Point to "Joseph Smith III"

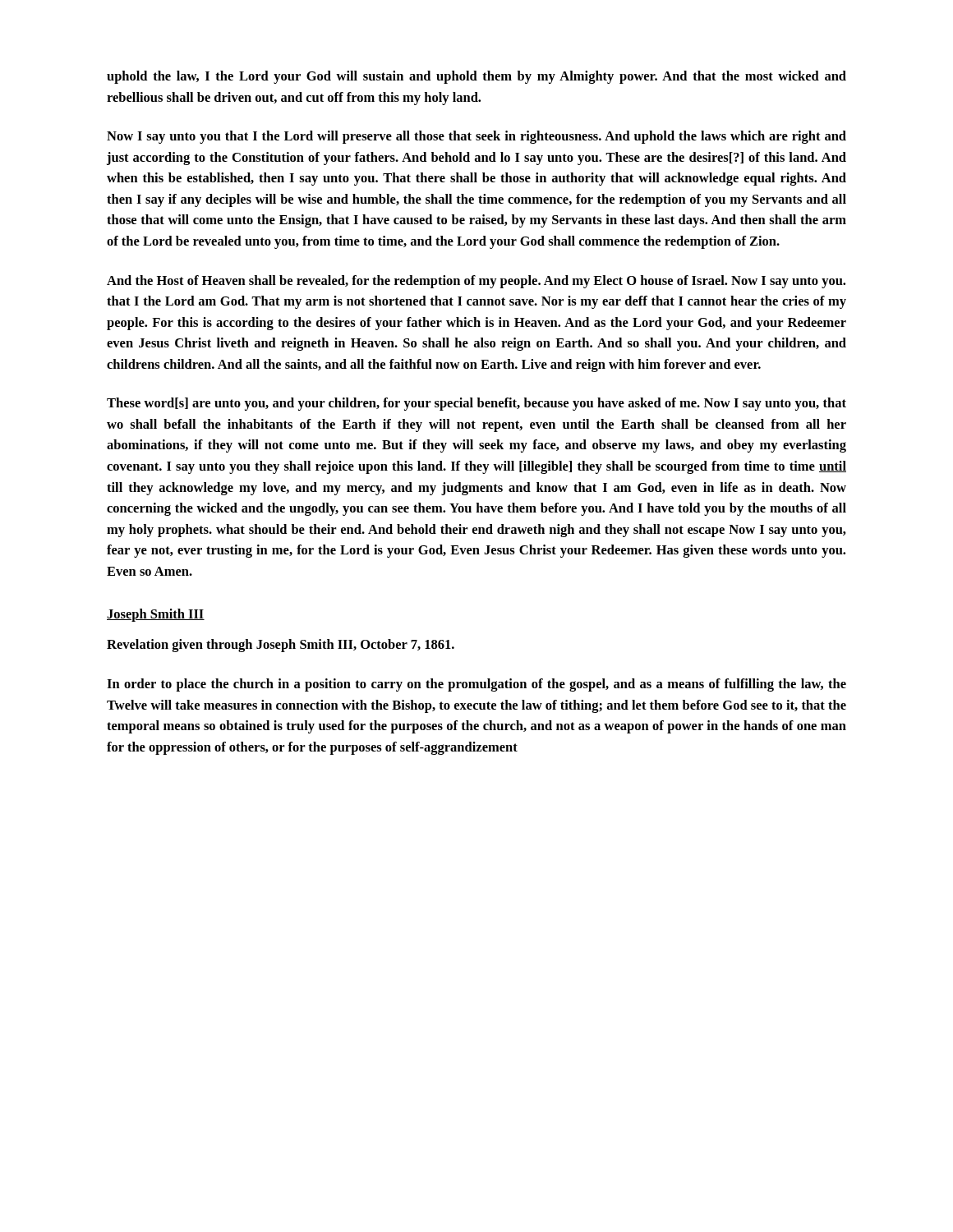coord(155,614)
